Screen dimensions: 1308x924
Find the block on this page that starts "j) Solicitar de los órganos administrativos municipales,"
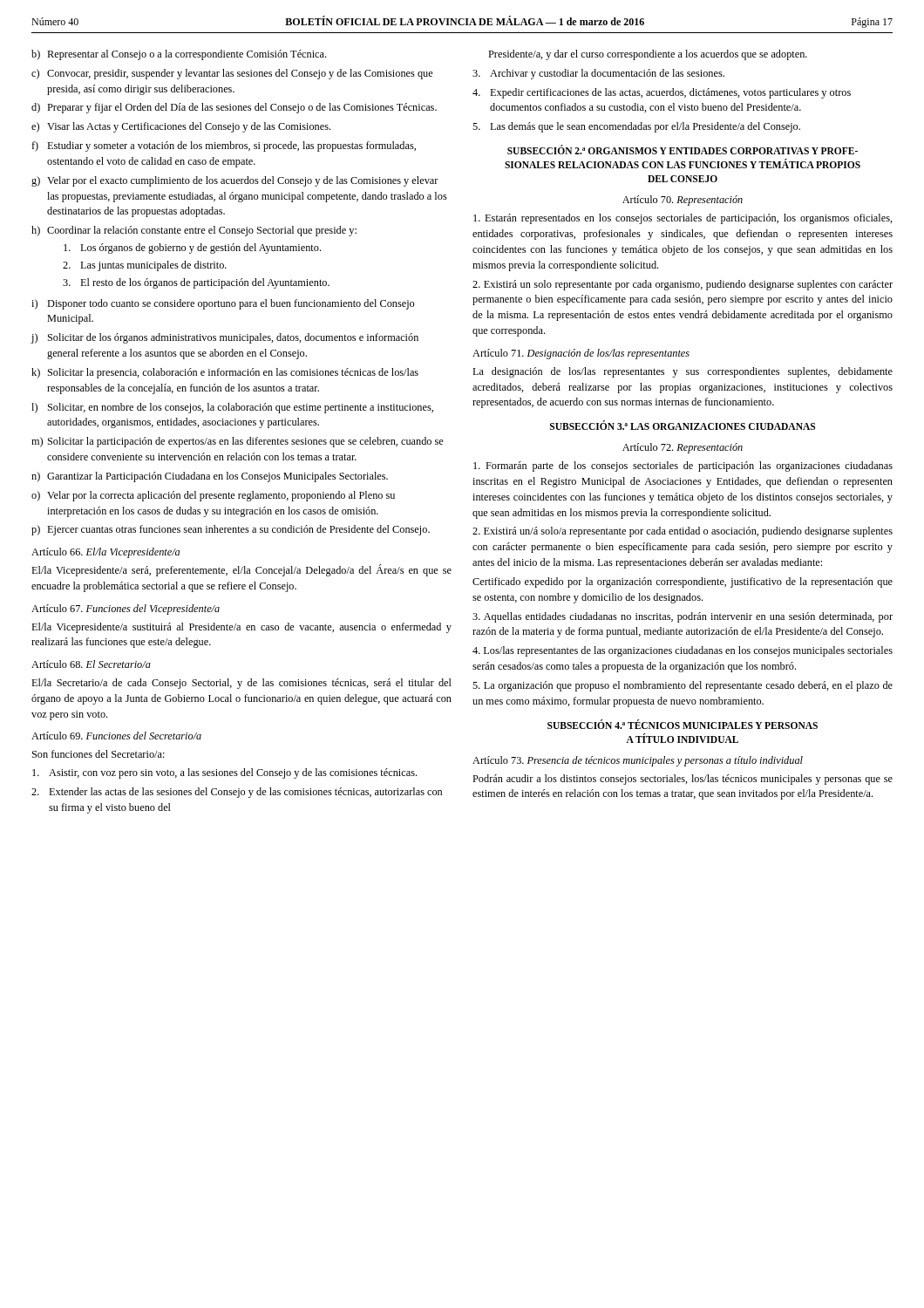[x=241, y=346]
